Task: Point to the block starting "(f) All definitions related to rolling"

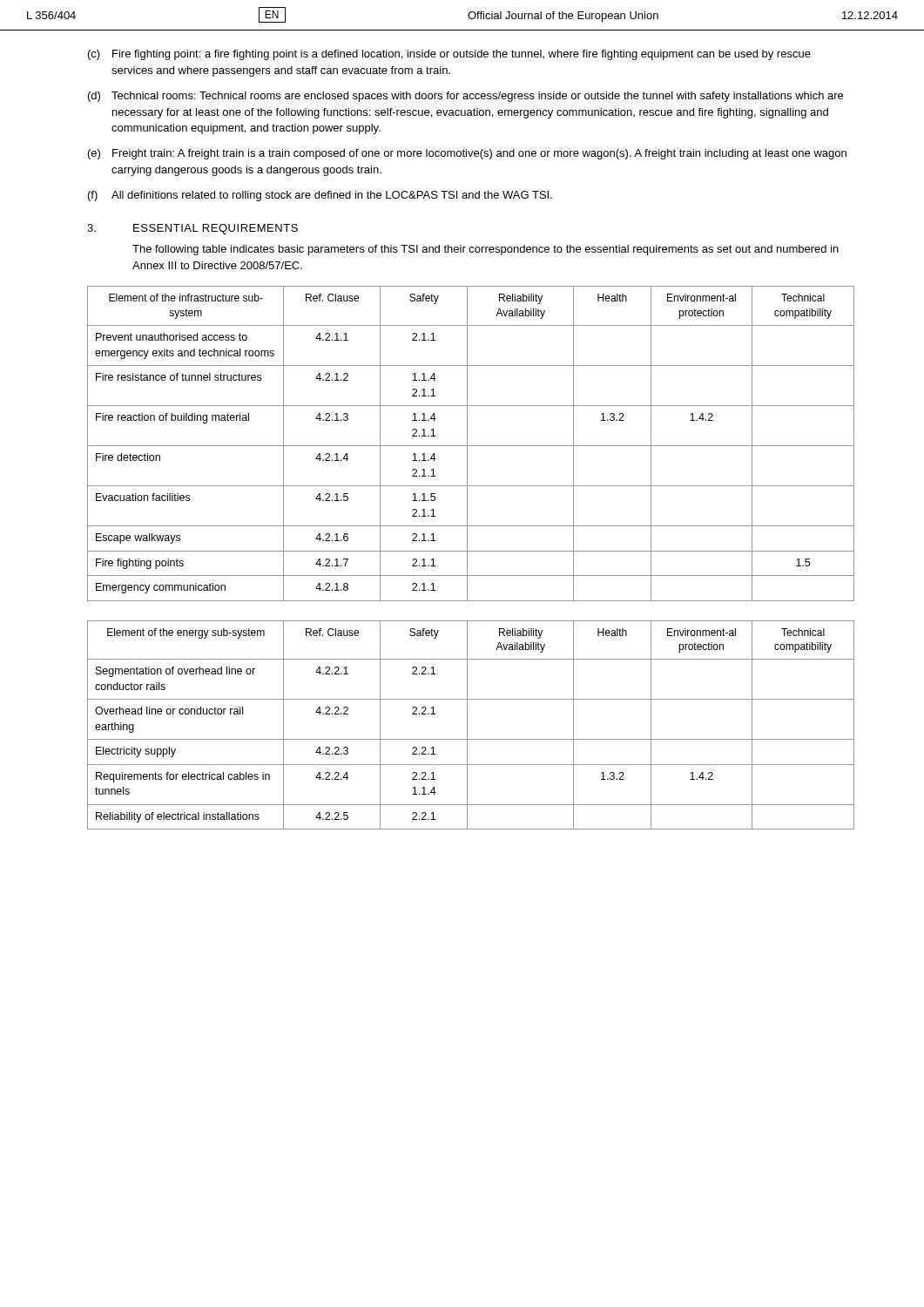Action: [471, 195]
